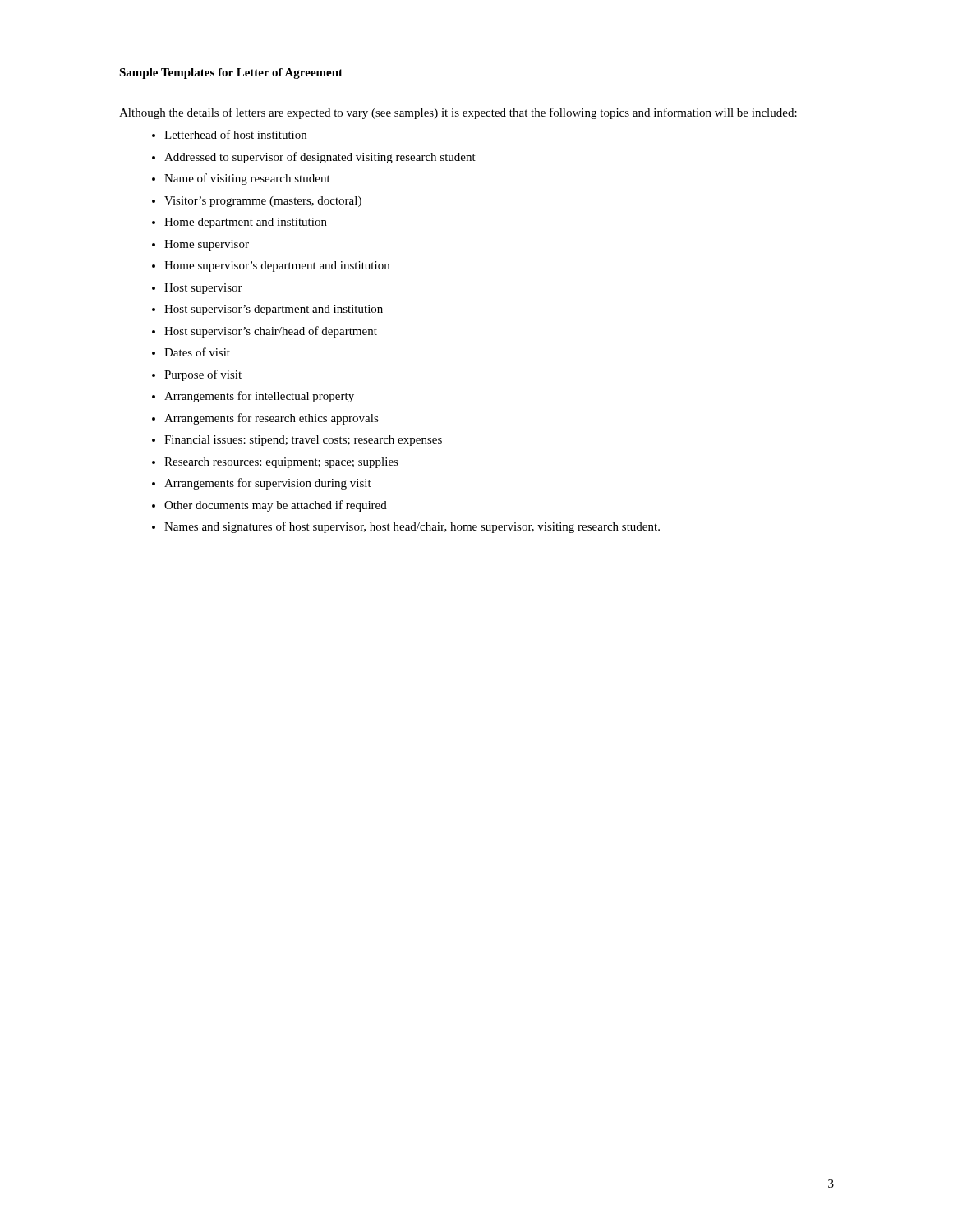Select the region starting "Host supervisor’s chair/head of department"
The height and width of the screenshot is (1232, 953).
coord(271,332)
